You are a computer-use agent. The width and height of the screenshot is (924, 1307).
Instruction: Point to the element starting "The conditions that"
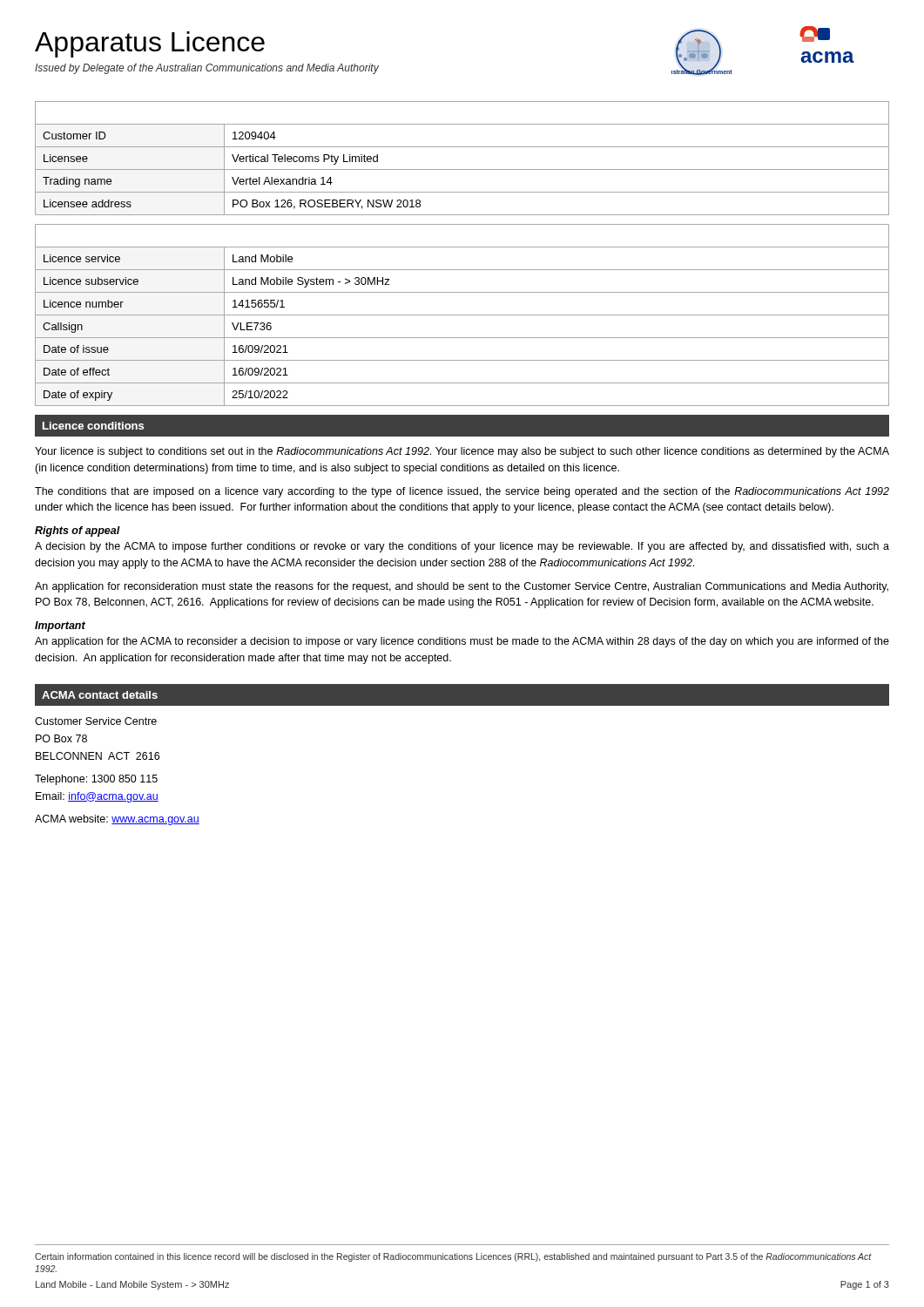[x=462, y=499]
